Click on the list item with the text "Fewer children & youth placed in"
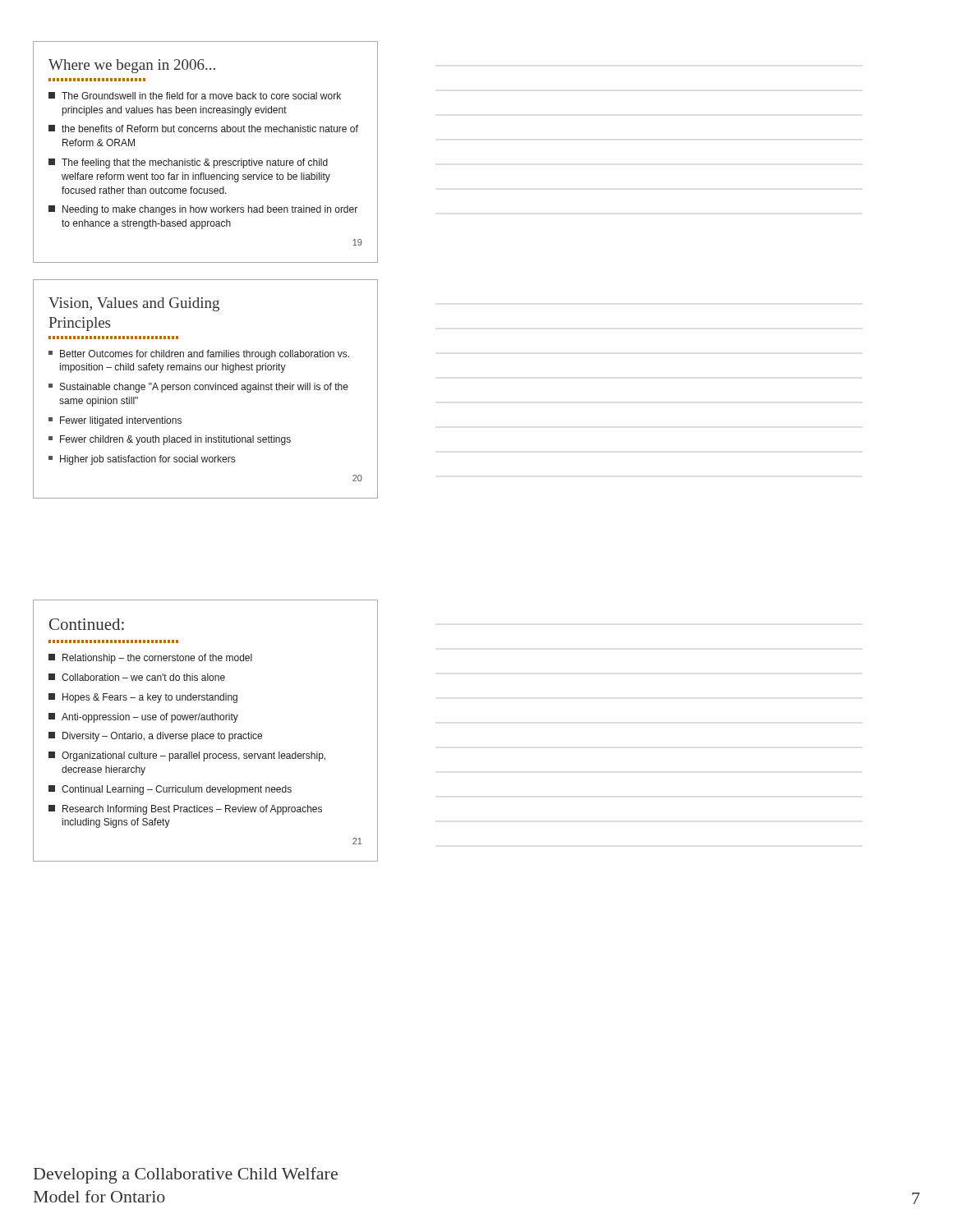The width and height of the screenshot is (953, 1232). (170, 440)
